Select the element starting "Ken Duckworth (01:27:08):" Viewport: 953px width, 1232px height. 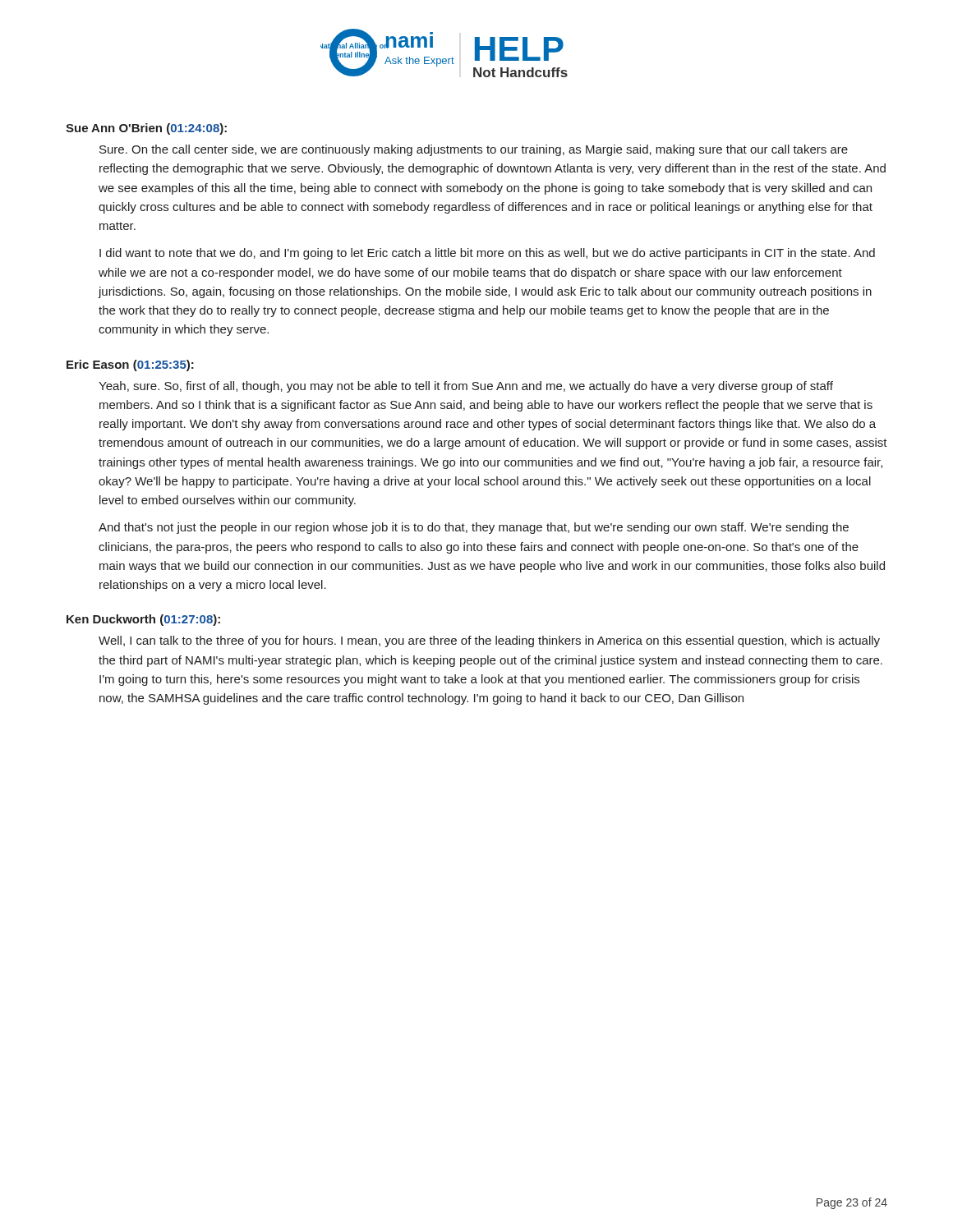pos(143,619)
